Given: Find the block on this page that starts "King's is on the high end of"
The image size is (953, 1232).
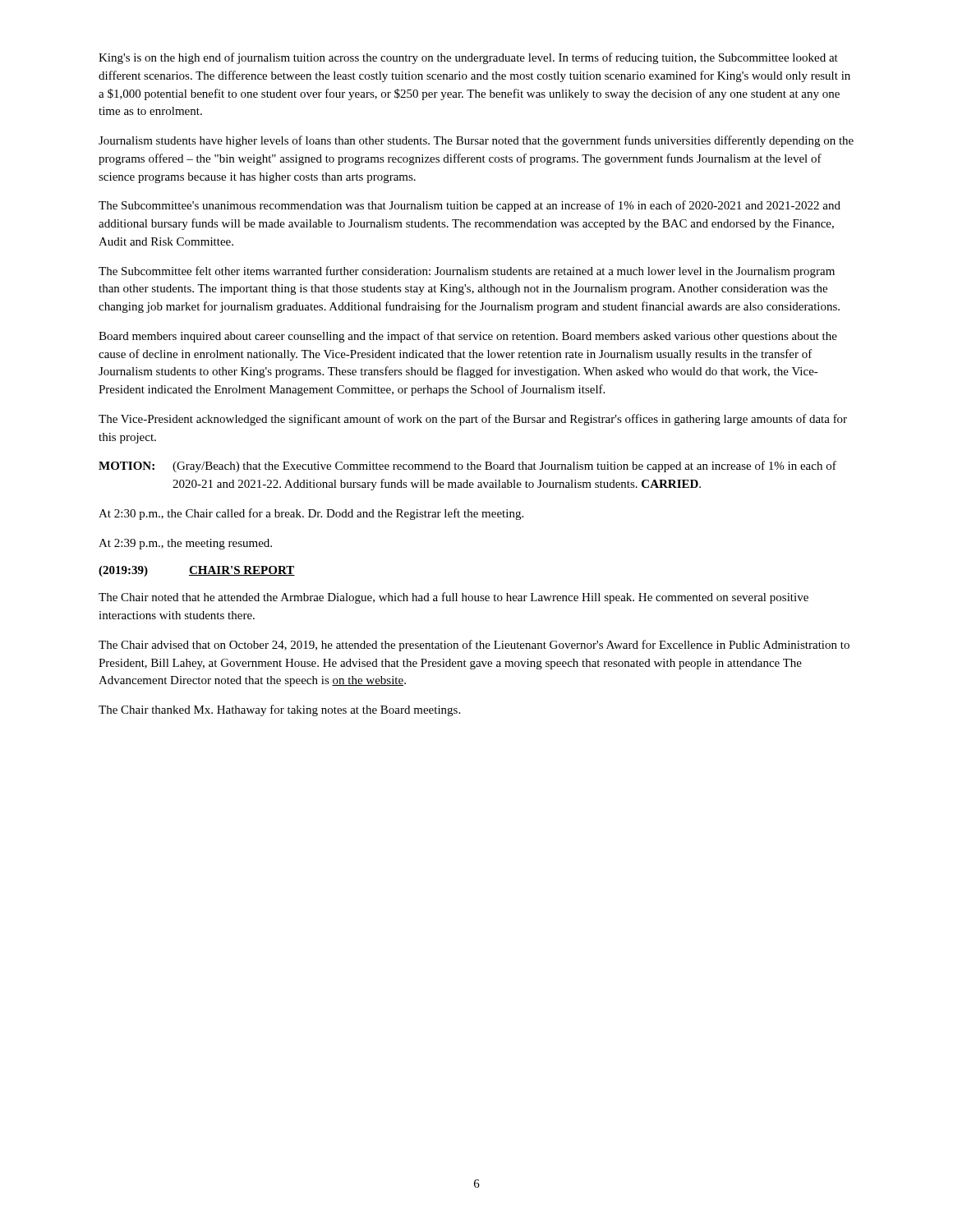Looking at the screenshot, I should (476, 85).
